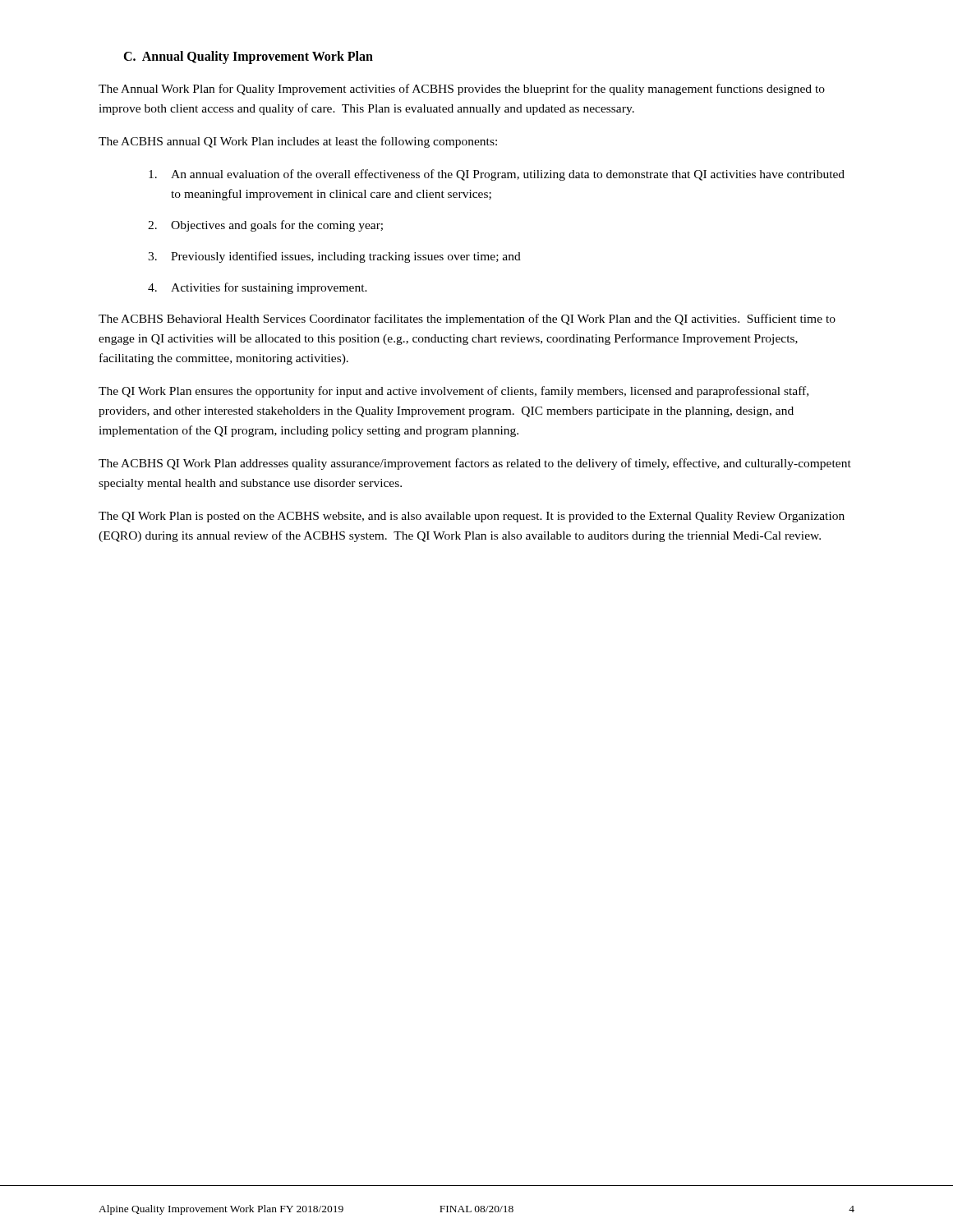This screenshot has height=1232, width=953.
Task: Where is the passage that starts "The ACBHS Behavioral Health Services Coordinator facilitates the"?
Action: (467, 338)
